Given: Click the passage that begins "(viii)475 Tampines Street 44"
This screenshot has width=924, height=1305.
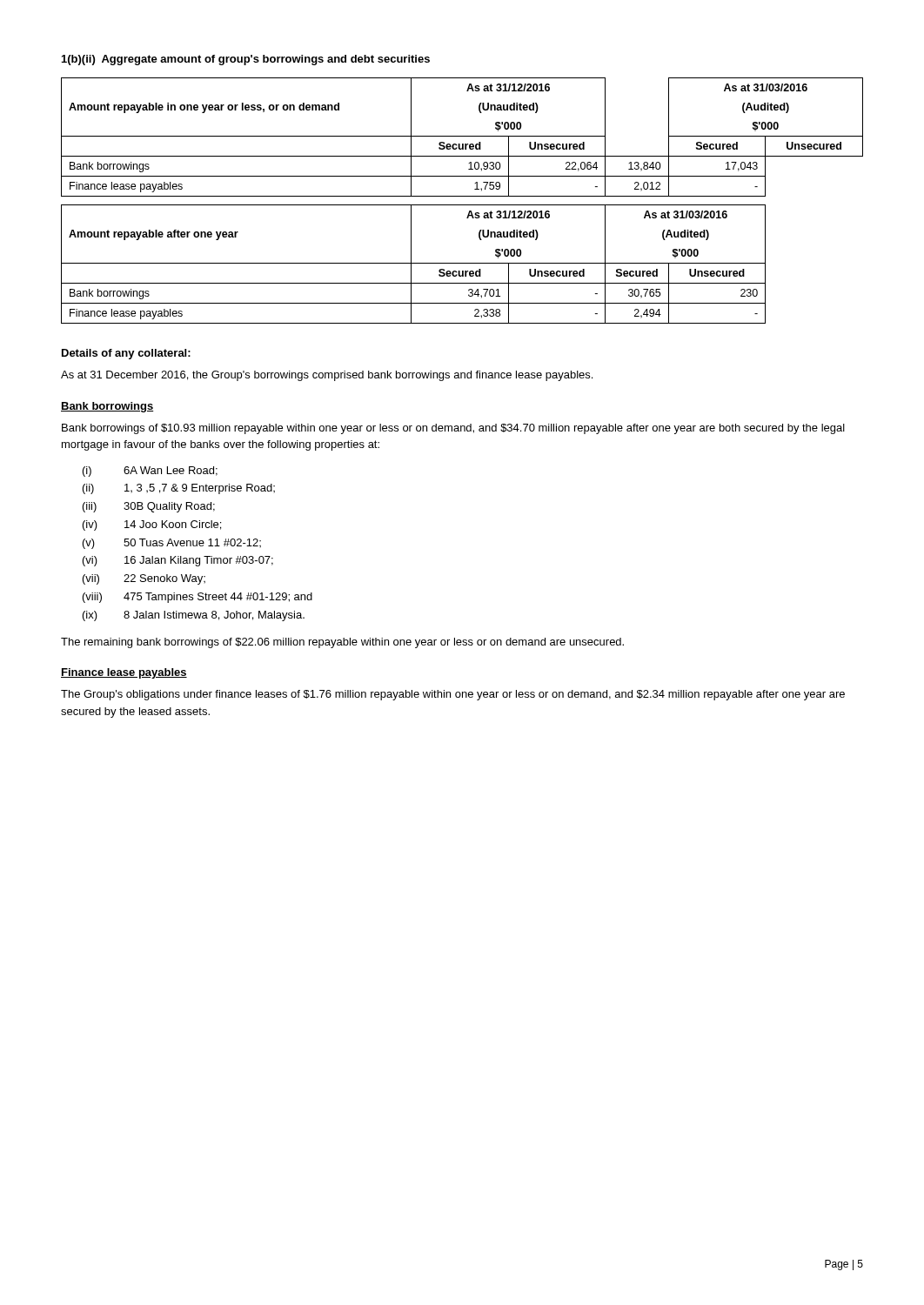Looking at the screenshot, I should point(198,598).
